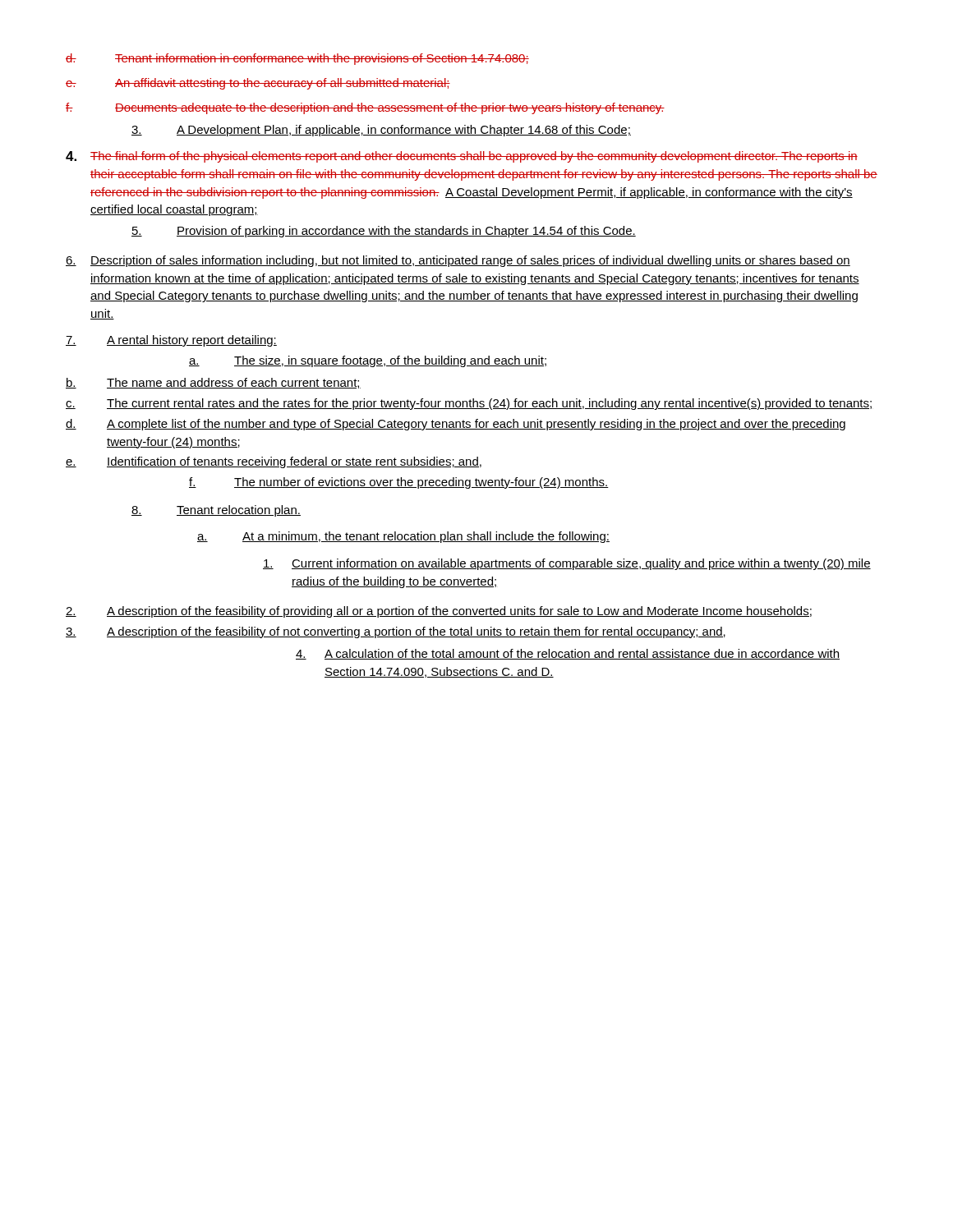This screenshot has height=1232, width=953.
Task: Locate the text starting "b. The name and address of"
Action: (213, 383)
